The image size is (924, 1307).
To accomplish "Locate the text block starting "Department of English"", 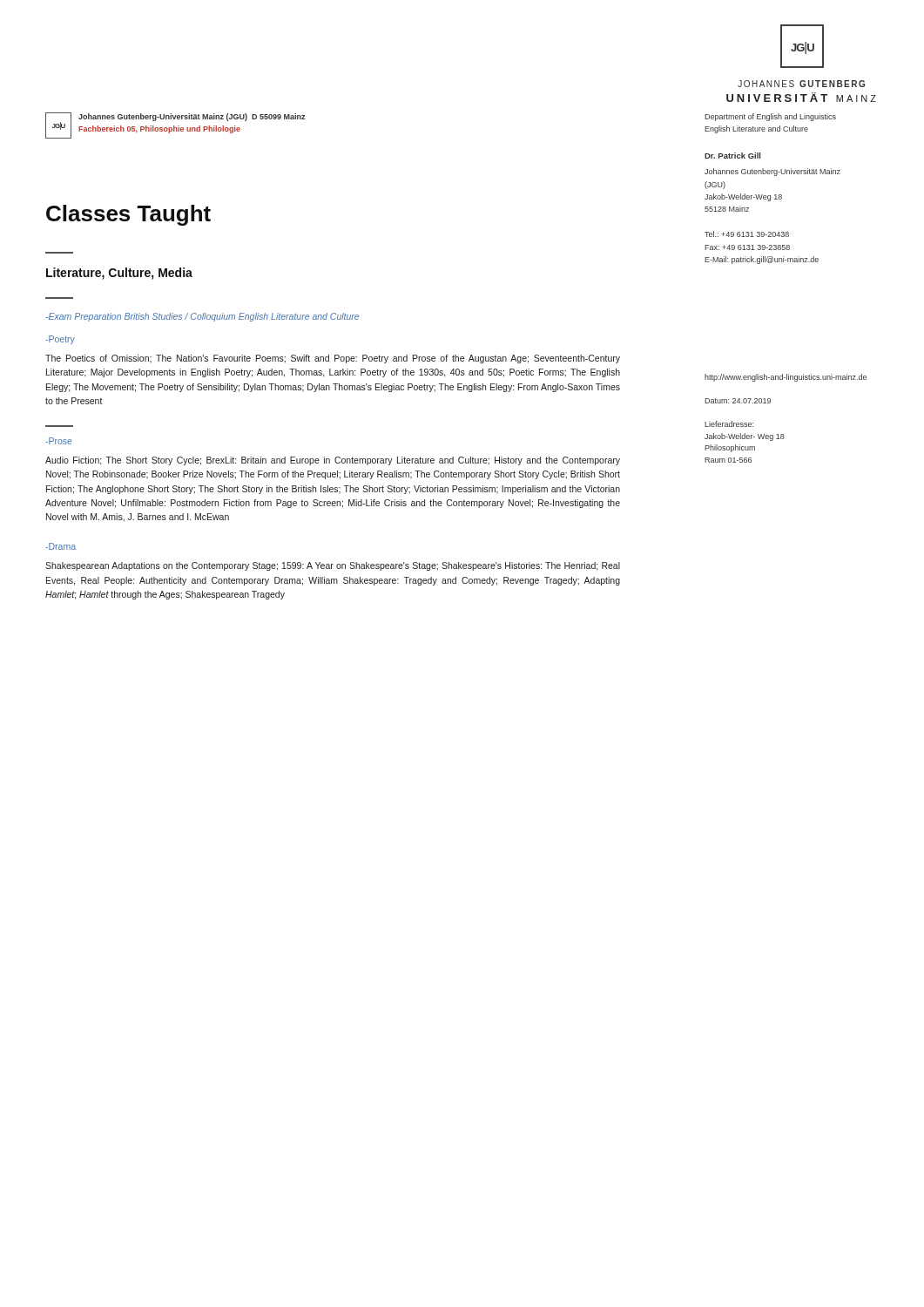I will (770, 123).
